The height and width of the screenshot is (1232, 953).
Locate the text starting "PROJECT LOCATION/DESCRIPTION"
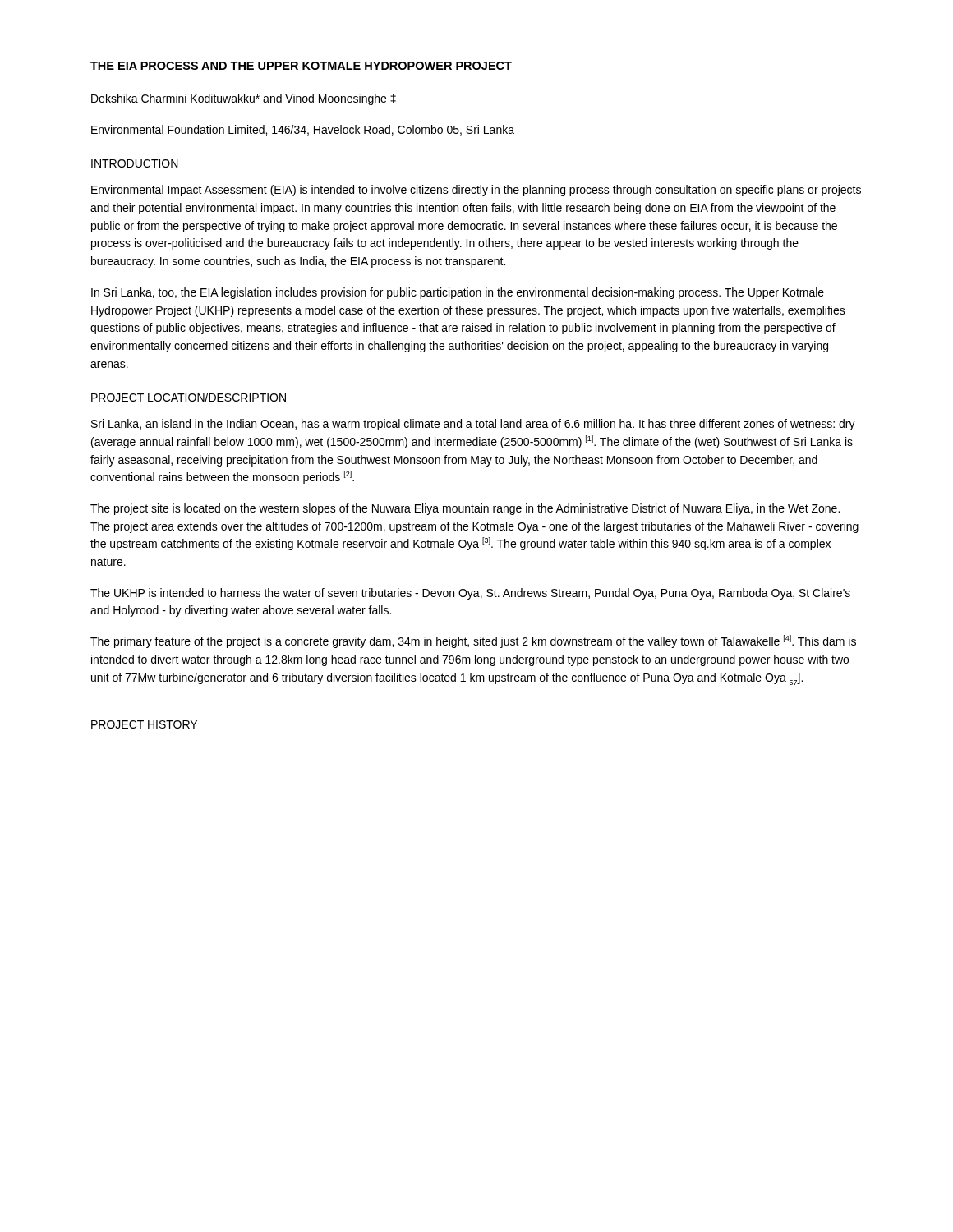189,398
